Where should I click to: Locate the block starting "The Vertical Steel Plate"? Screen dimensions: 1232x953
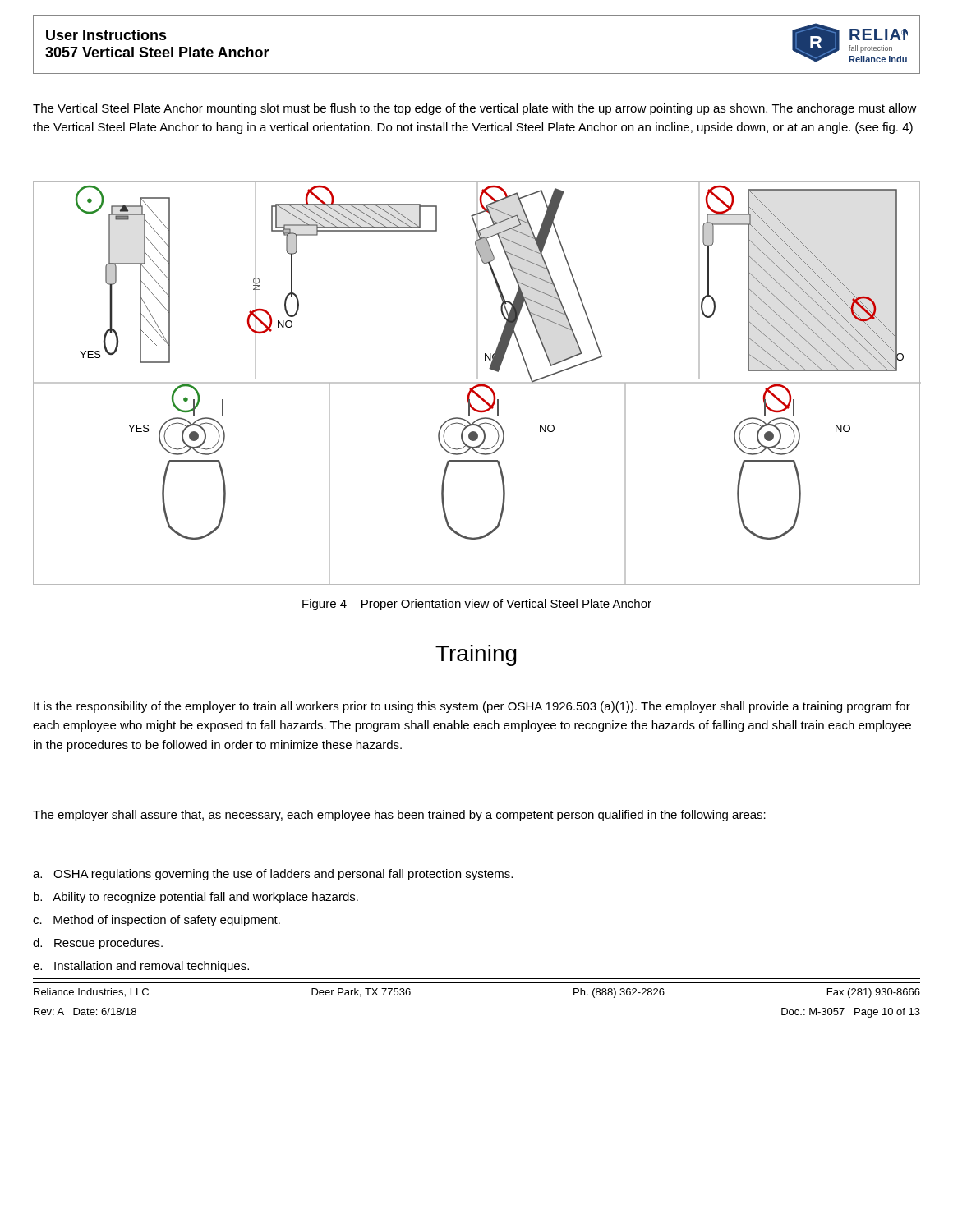(x=475, y=118)
